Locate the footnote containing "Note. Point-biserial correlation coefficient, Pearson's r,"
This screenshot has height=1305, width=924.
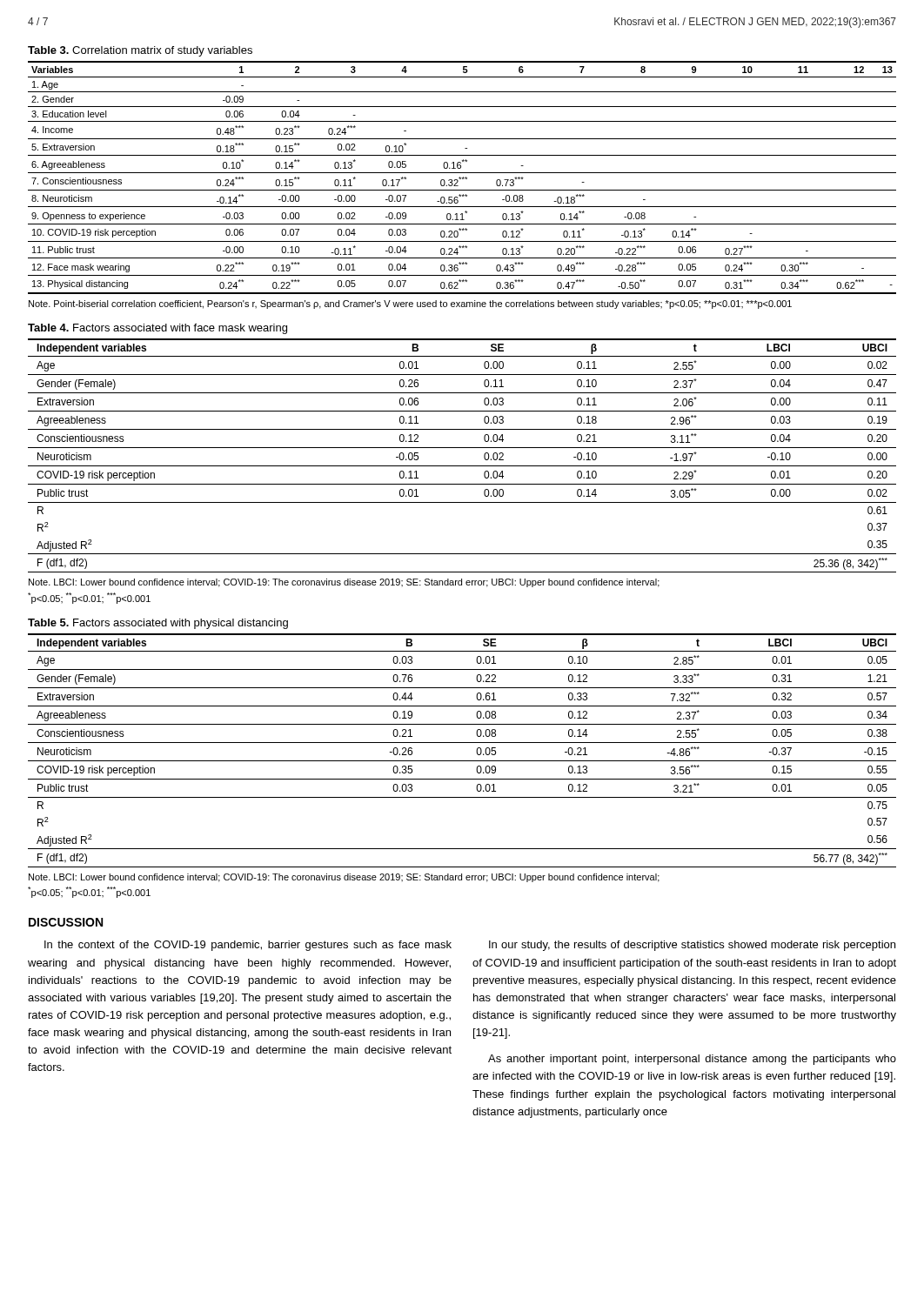410,303
